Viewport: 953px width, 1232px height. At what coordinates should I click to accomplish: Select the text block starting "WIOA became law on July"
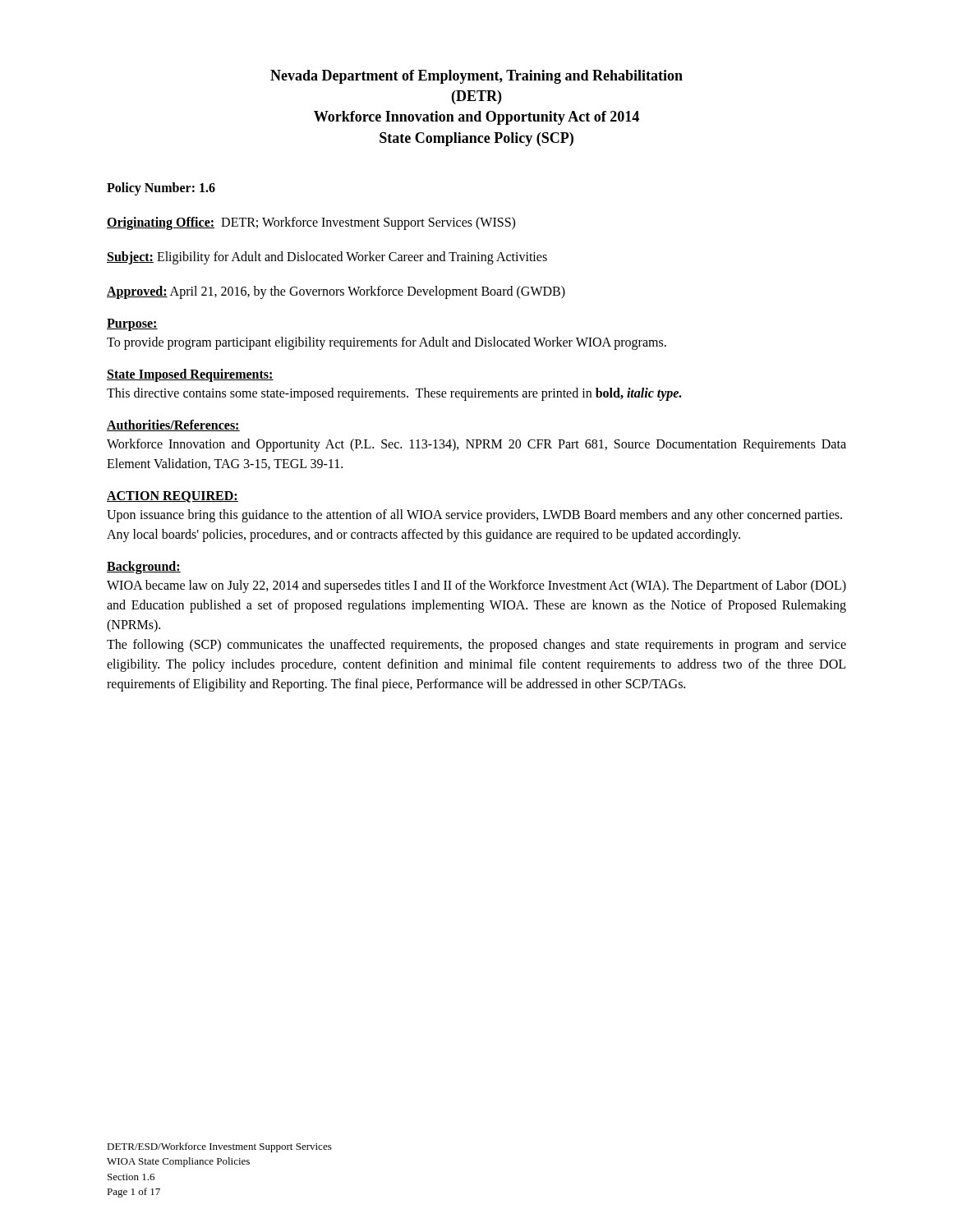(476, 635)
